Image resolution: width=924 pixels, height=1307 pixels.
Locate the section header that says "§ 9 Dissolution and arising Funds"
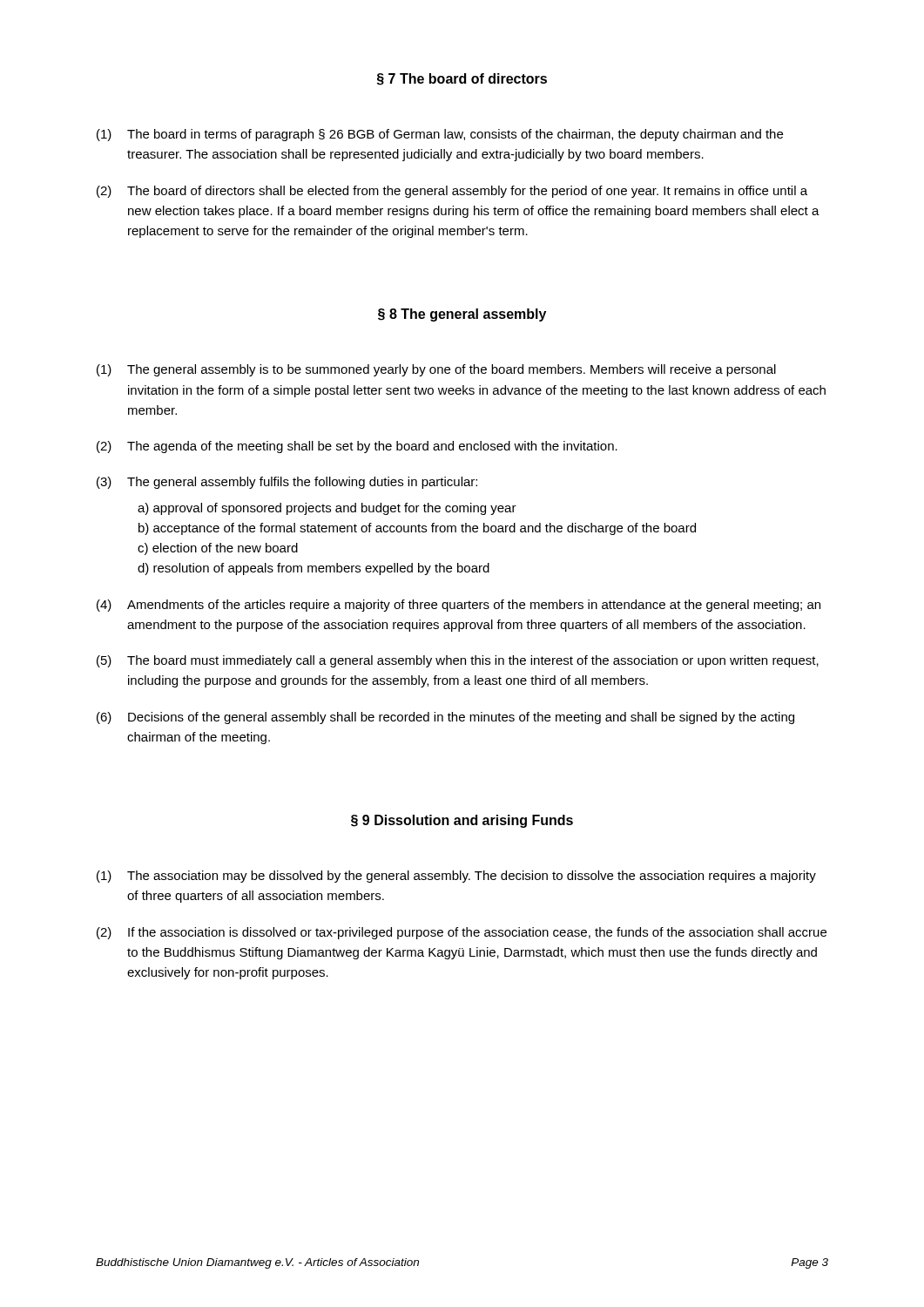[x=462, y=820]
